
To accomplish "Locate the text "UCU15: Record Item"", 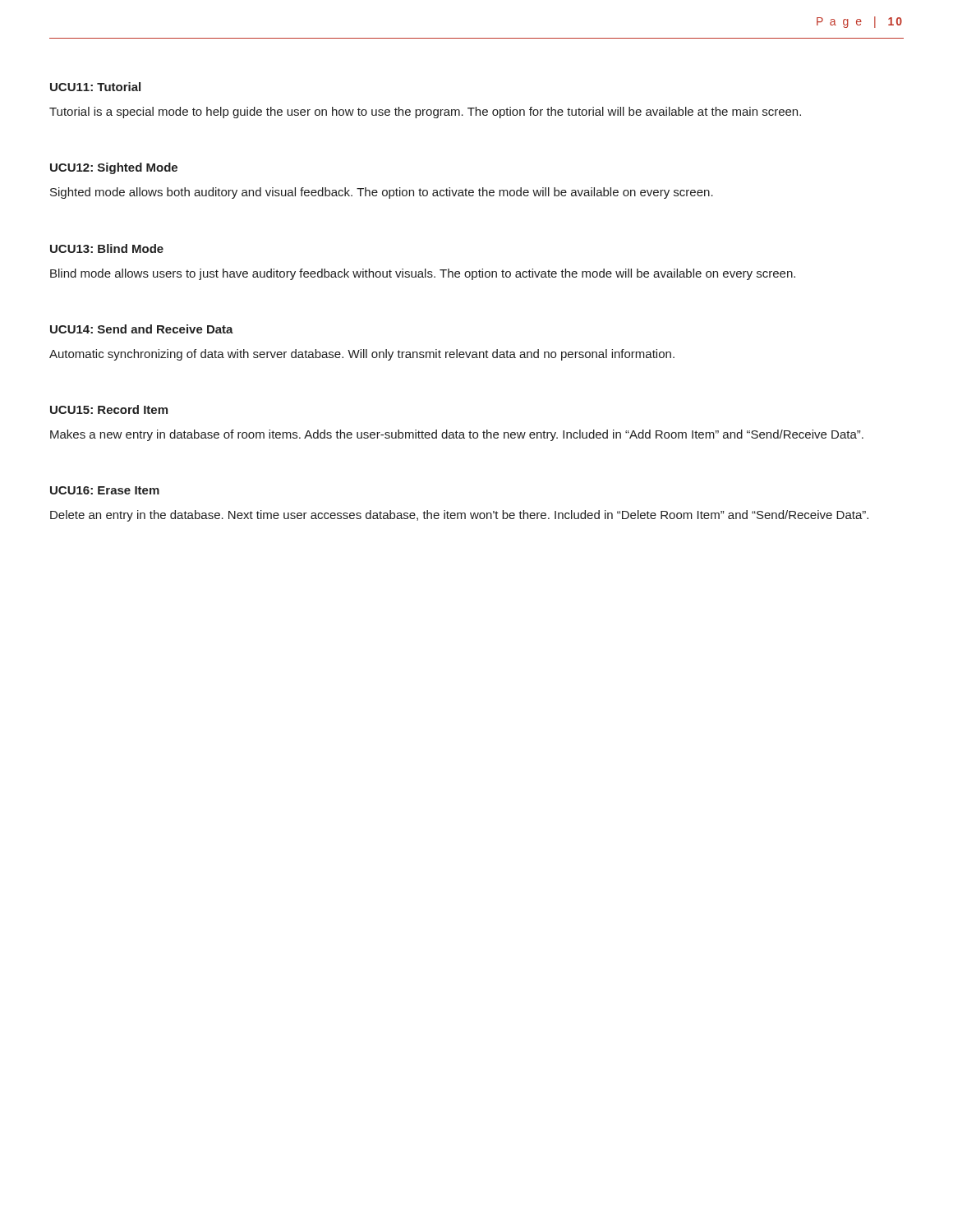I will coord(109,409).
